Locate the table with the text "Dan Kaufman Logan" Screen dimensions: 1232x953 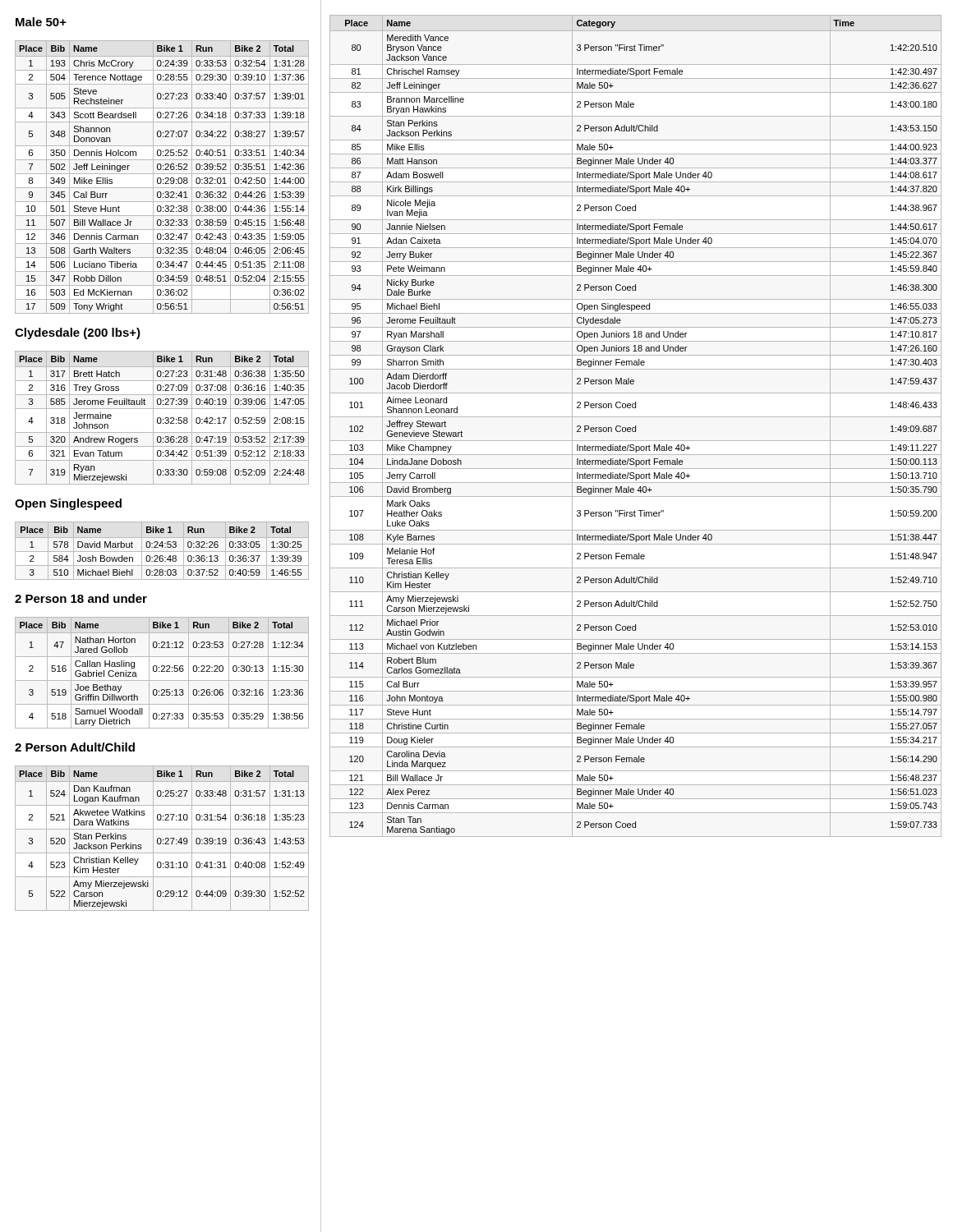click(x=162, y=838)
